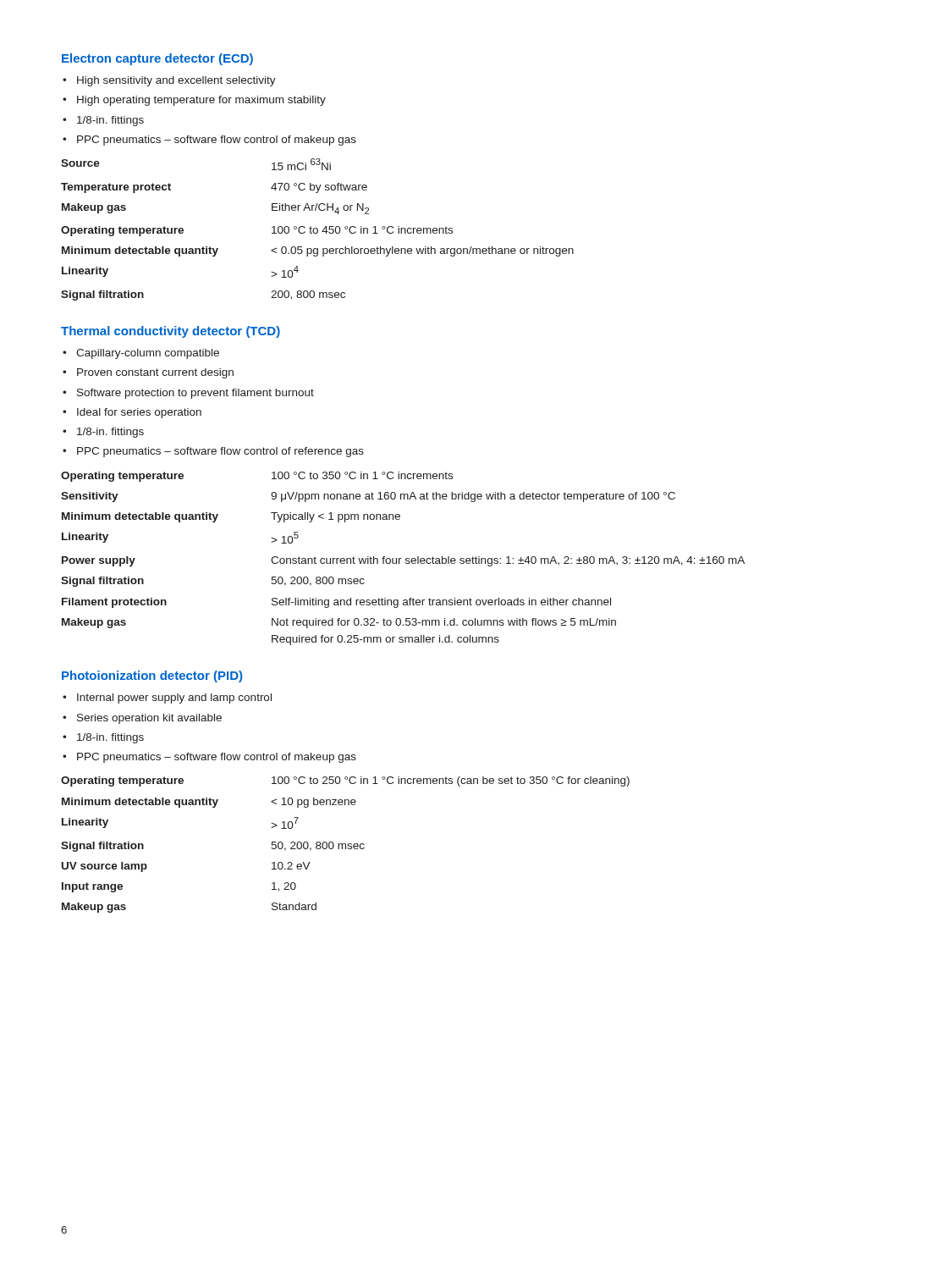Click on the text starting "Ideal for series"

[139, 412]
